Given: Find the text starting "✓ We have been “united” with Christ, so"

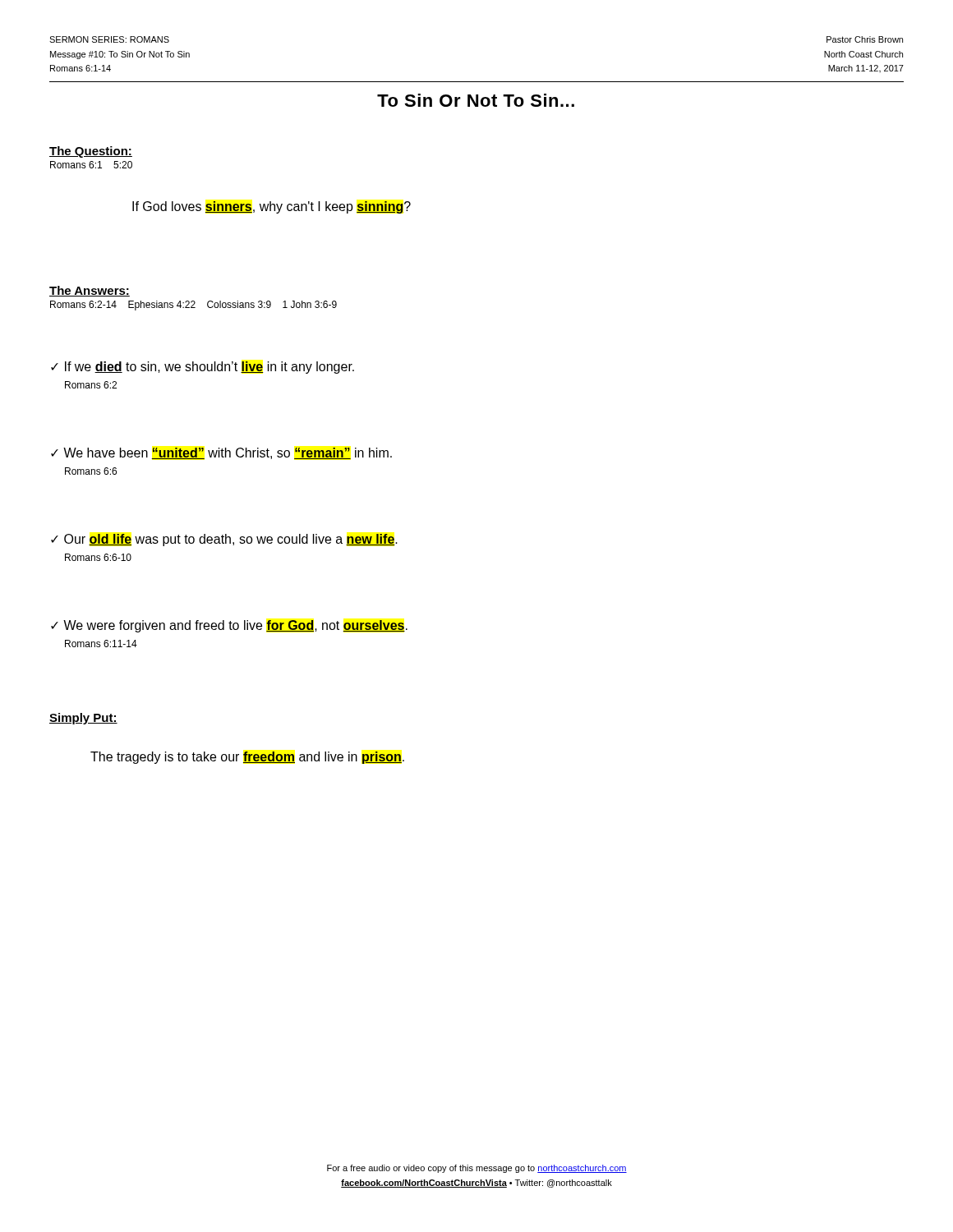Looking at the screenshot, I should (x=221, y=462).
